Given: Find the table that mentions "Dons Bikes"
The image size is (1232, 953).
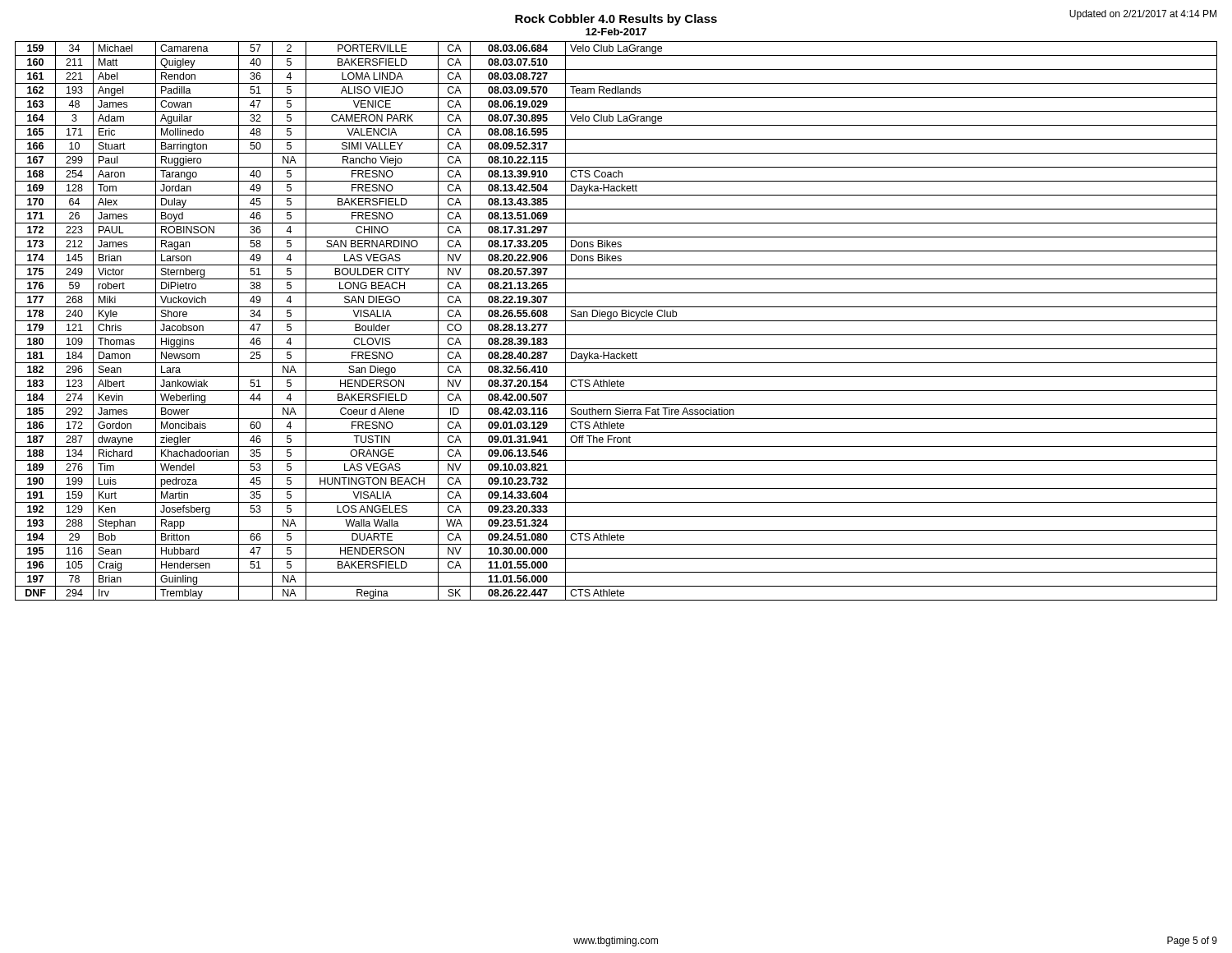Looking at the screenshot, I should coord(616,321).
